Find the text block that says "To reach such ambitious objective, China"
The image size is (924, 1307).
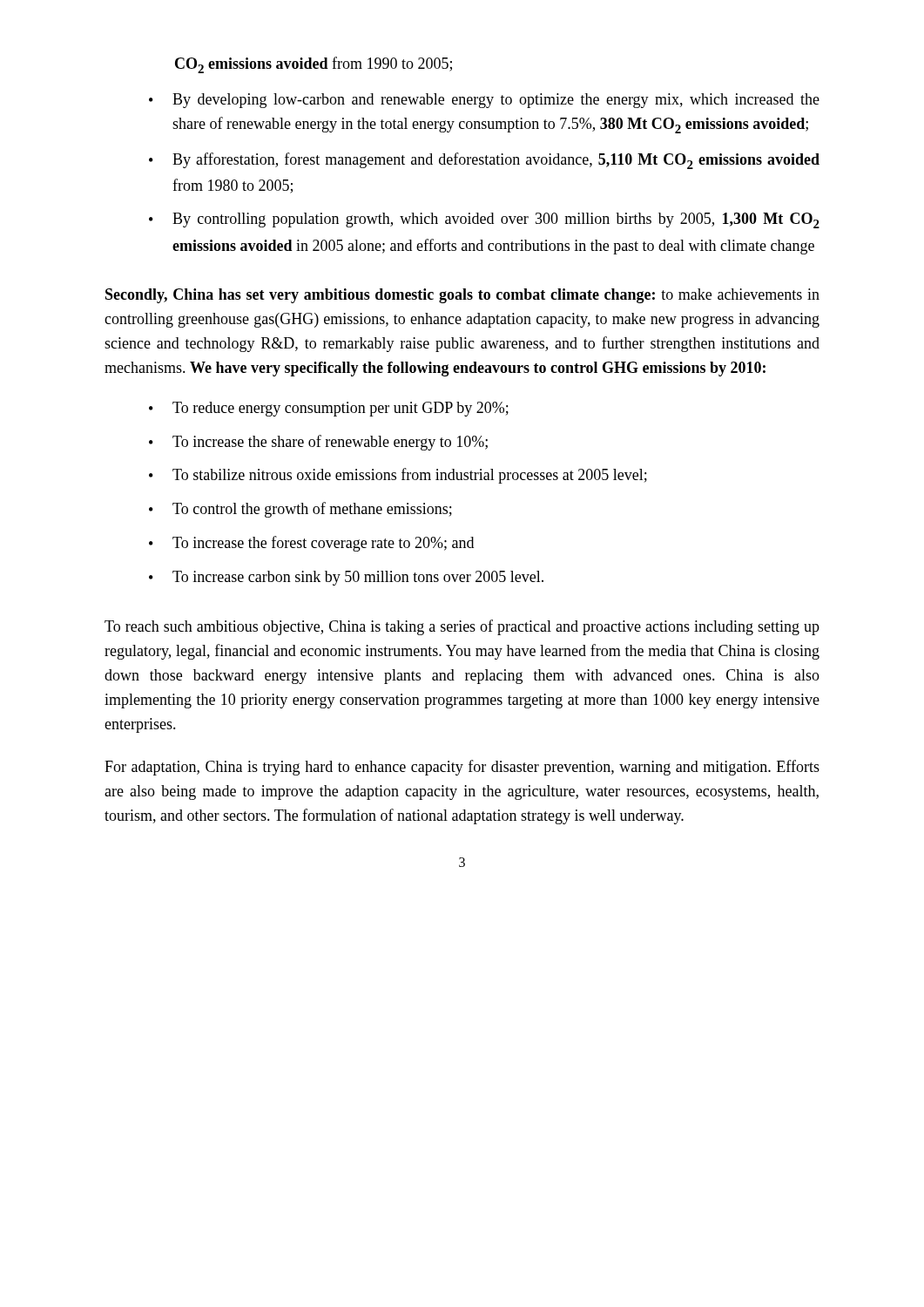point(462,675)
